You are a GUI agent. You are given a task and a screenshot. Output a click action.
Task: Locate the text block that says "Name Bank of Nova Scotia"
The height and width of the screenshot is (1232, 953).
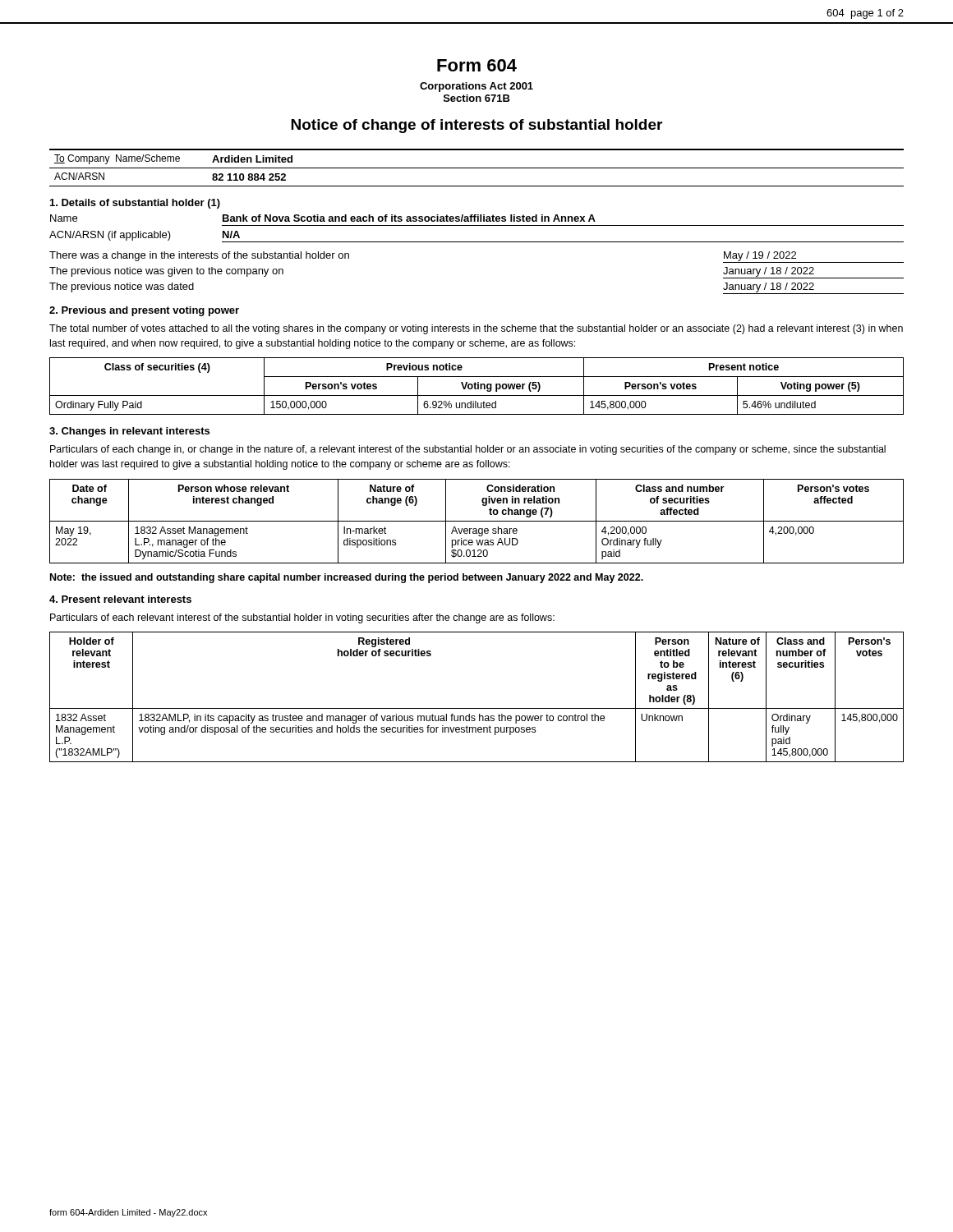[476, 219]
